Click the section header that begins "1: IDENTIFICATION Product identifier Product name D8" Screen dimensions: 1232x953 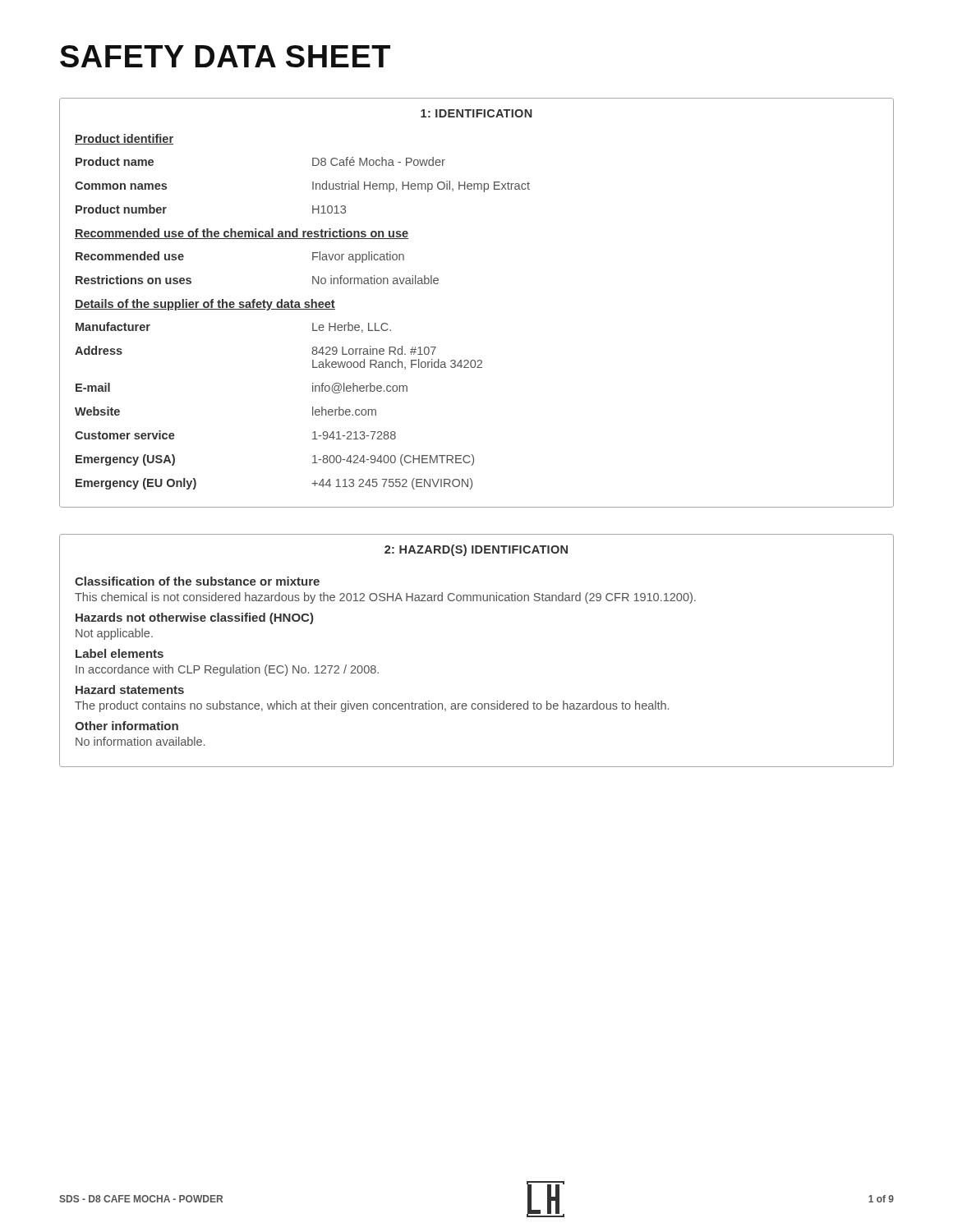476,303
